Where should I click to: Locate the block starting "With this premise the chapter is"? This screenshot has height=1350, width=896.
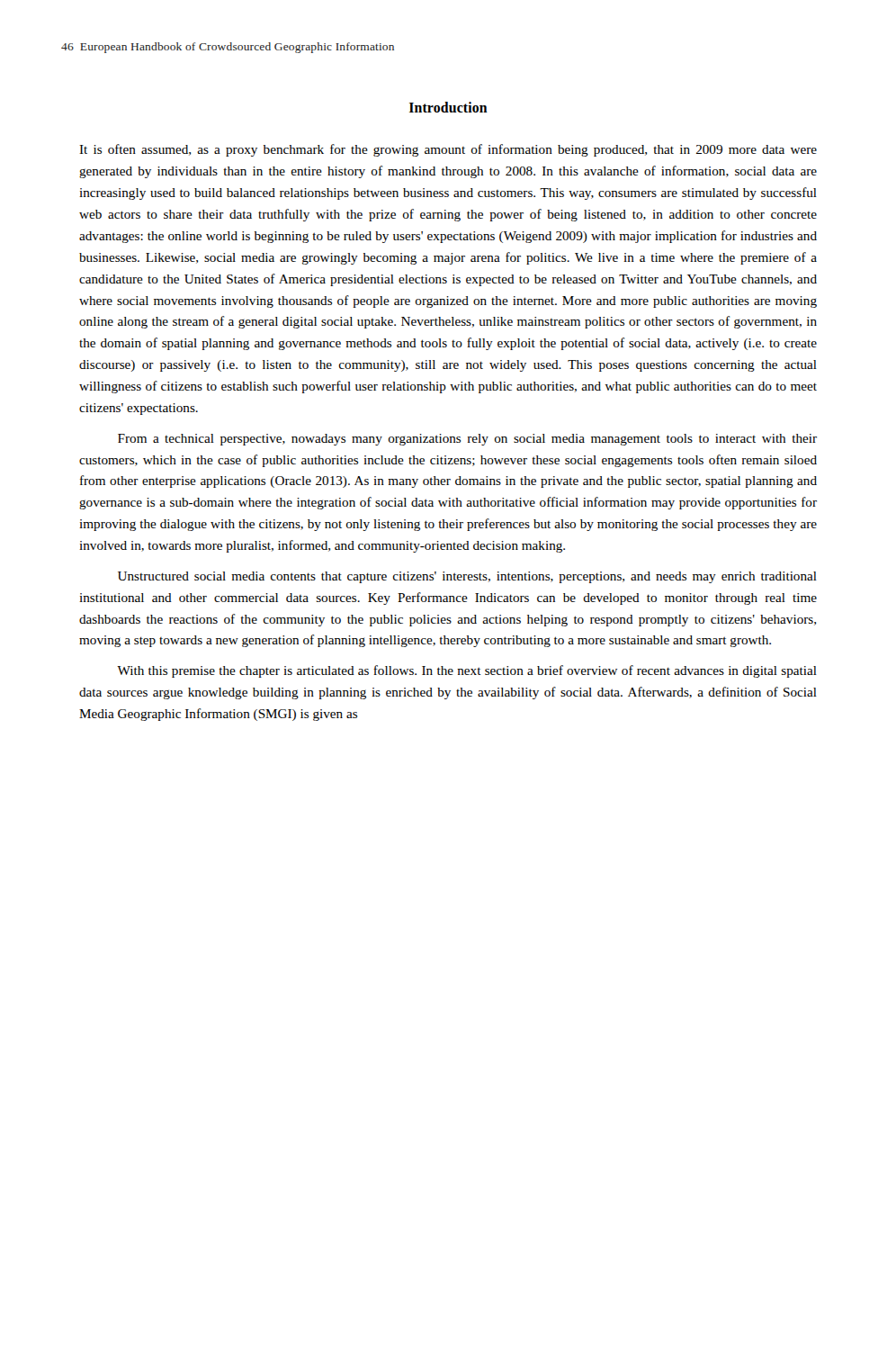(x=448, y=692)
